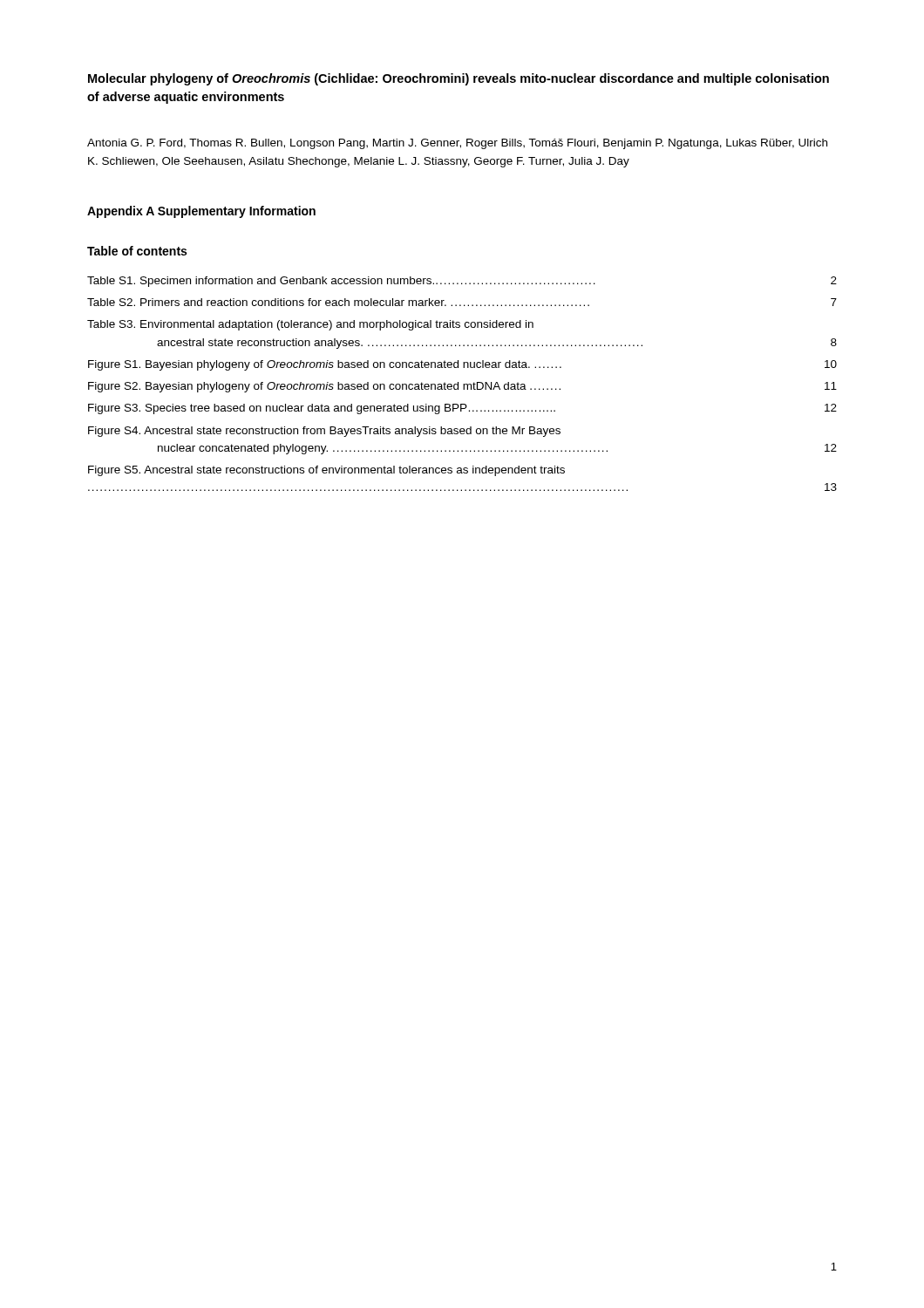Point to the text block starting "Molecular phylogeny of Oreochromis (Cichlidae: Oreochromini) reveals"
The height and width of the screenshot is (1308, 924).
(458, 88)
